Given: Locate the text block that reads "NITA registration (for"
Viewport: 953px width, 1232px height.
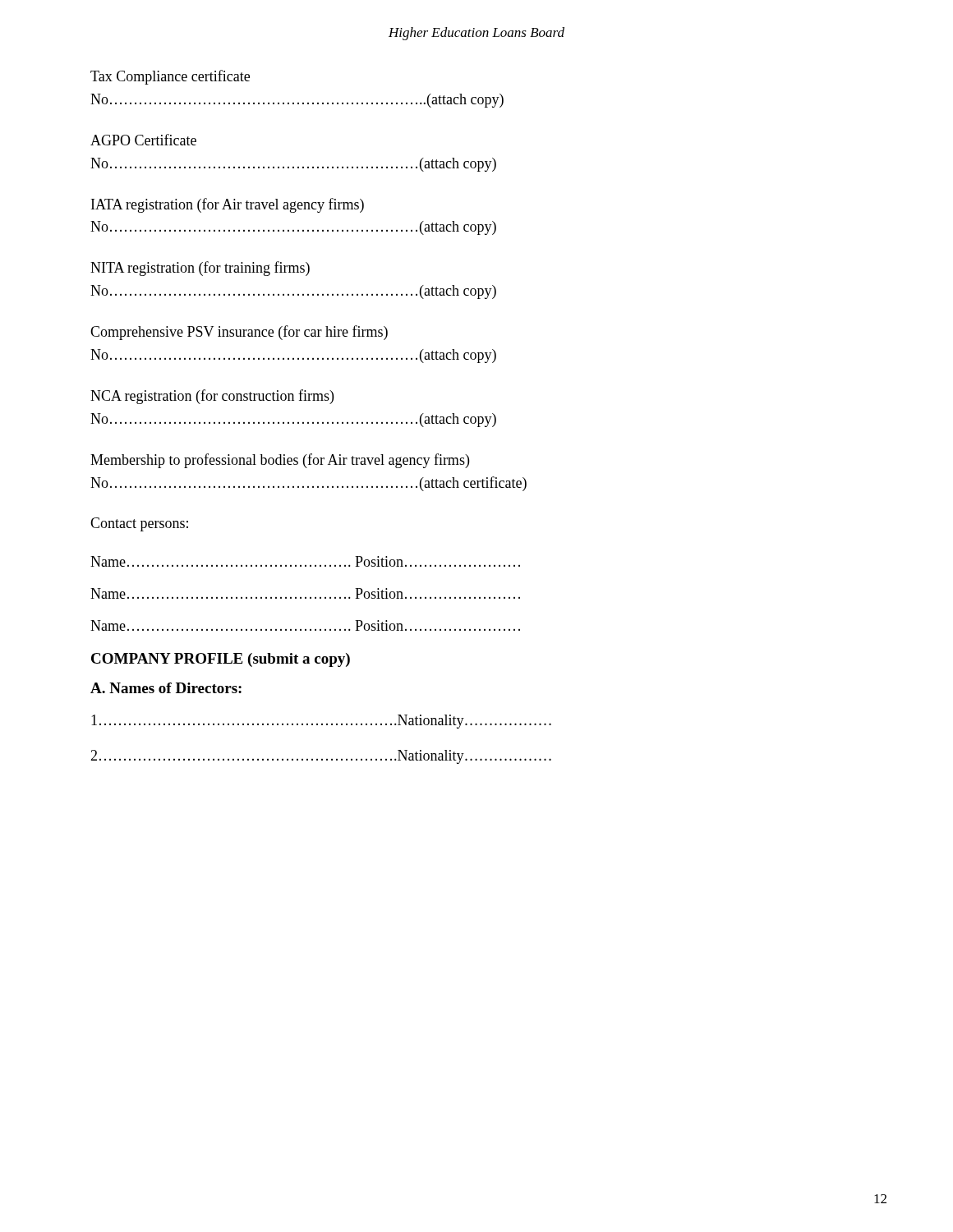Looking at the screenshot, I should pyautogui.click(x=481, y=280).
